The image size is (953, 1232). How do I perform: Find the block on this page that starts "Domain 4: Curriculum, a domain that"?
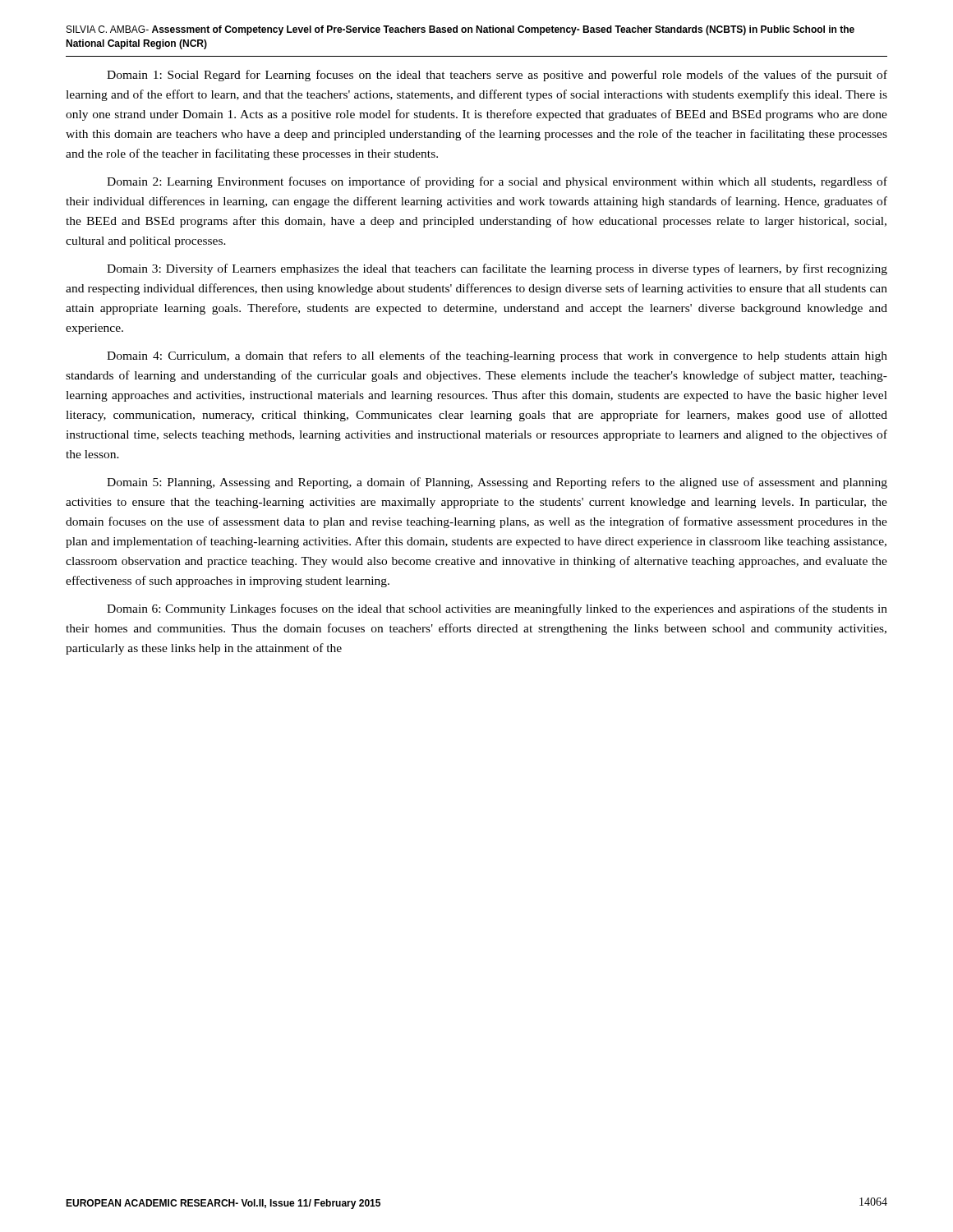476,405
